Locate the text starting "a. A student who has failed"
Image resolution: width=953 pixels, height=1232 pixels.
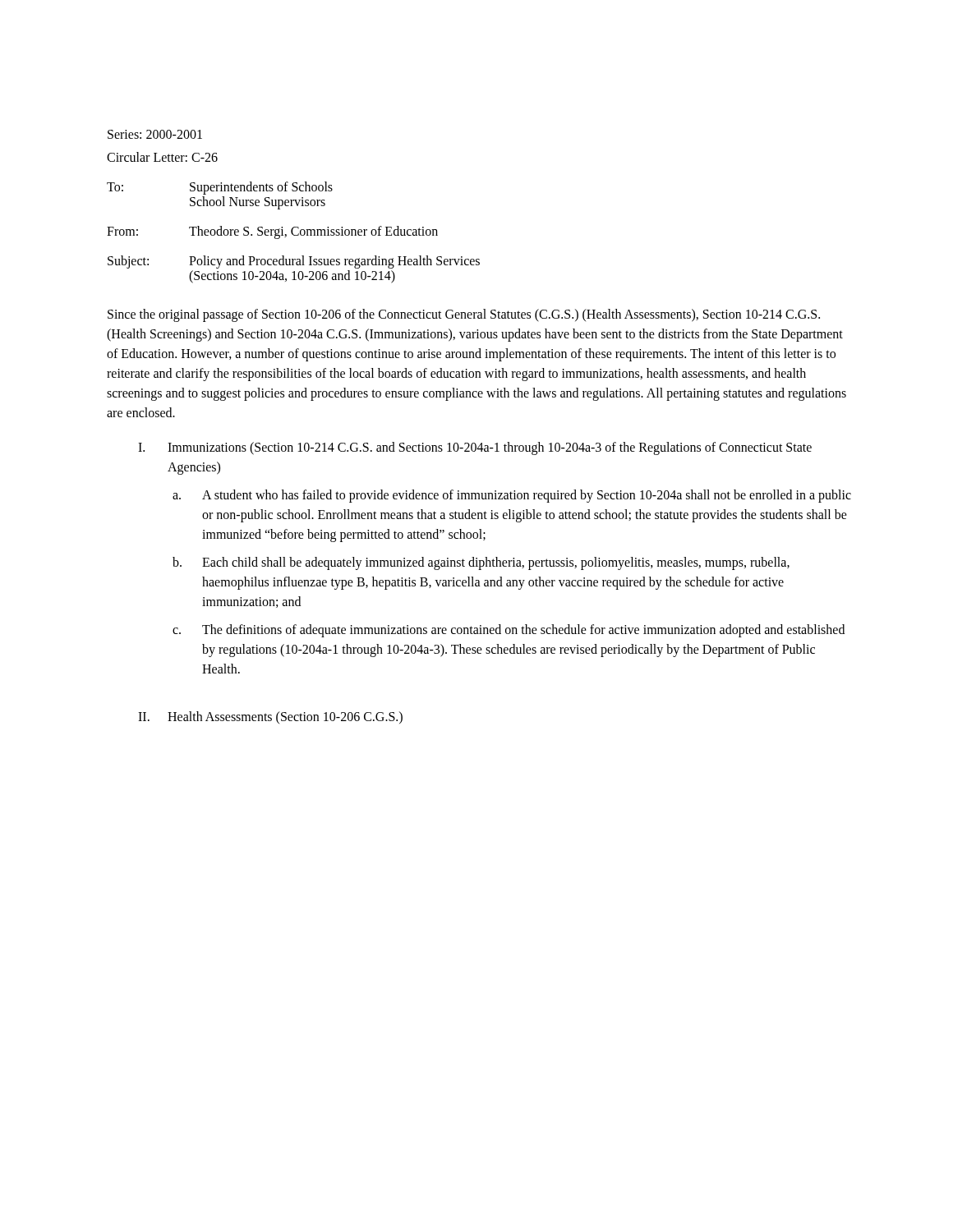click(x=513, y=515)
